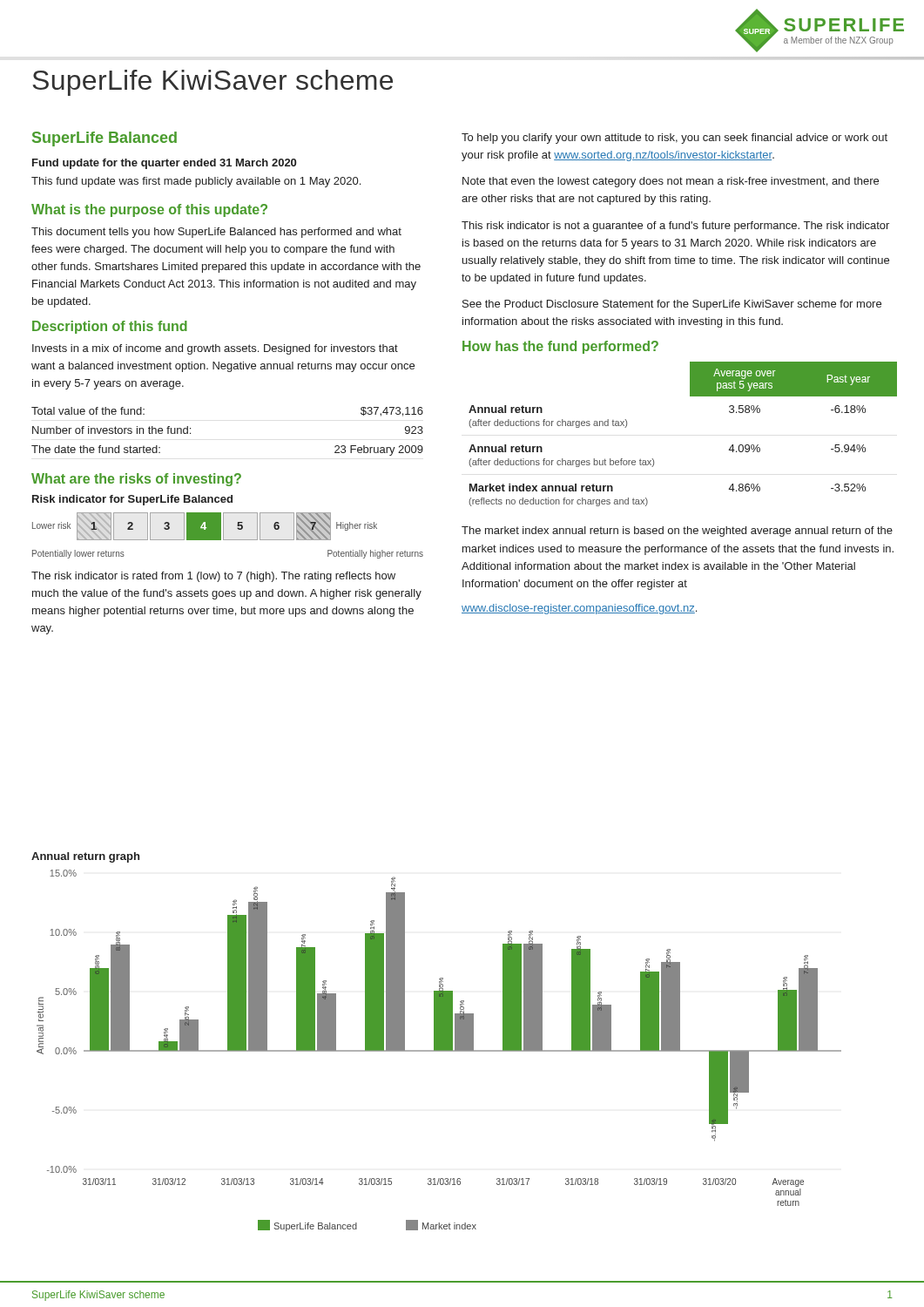Image resolution: width=924 pixels, height=1307 pixels.
Task: Click on the element starting "Invests in a mix of"
Action: point(227,366)
